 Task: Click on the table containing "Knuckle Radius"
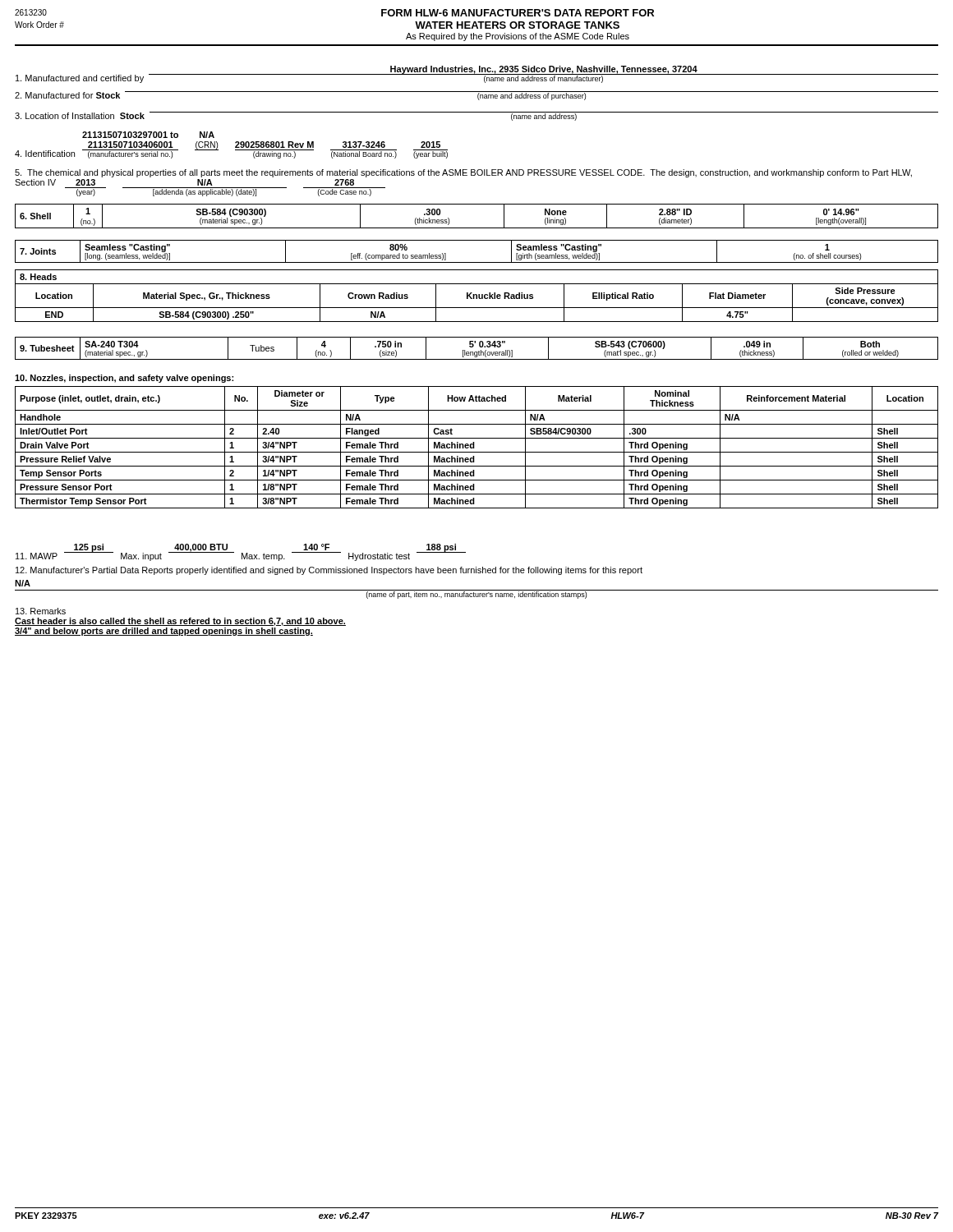476,296
